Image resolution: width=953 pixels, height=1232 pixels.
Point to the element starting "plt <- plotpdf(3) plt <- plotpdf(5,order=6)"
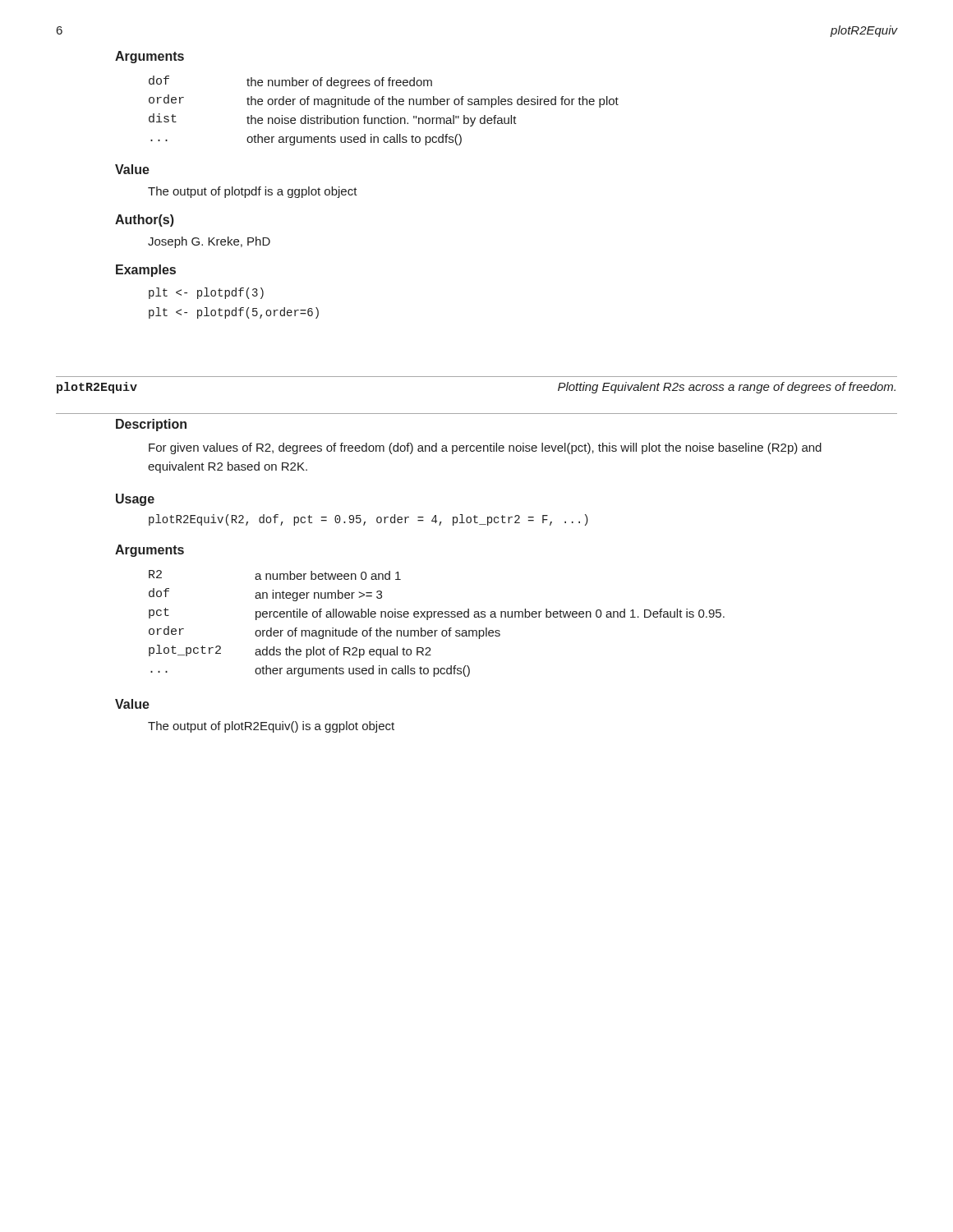(x=234, y=303)
